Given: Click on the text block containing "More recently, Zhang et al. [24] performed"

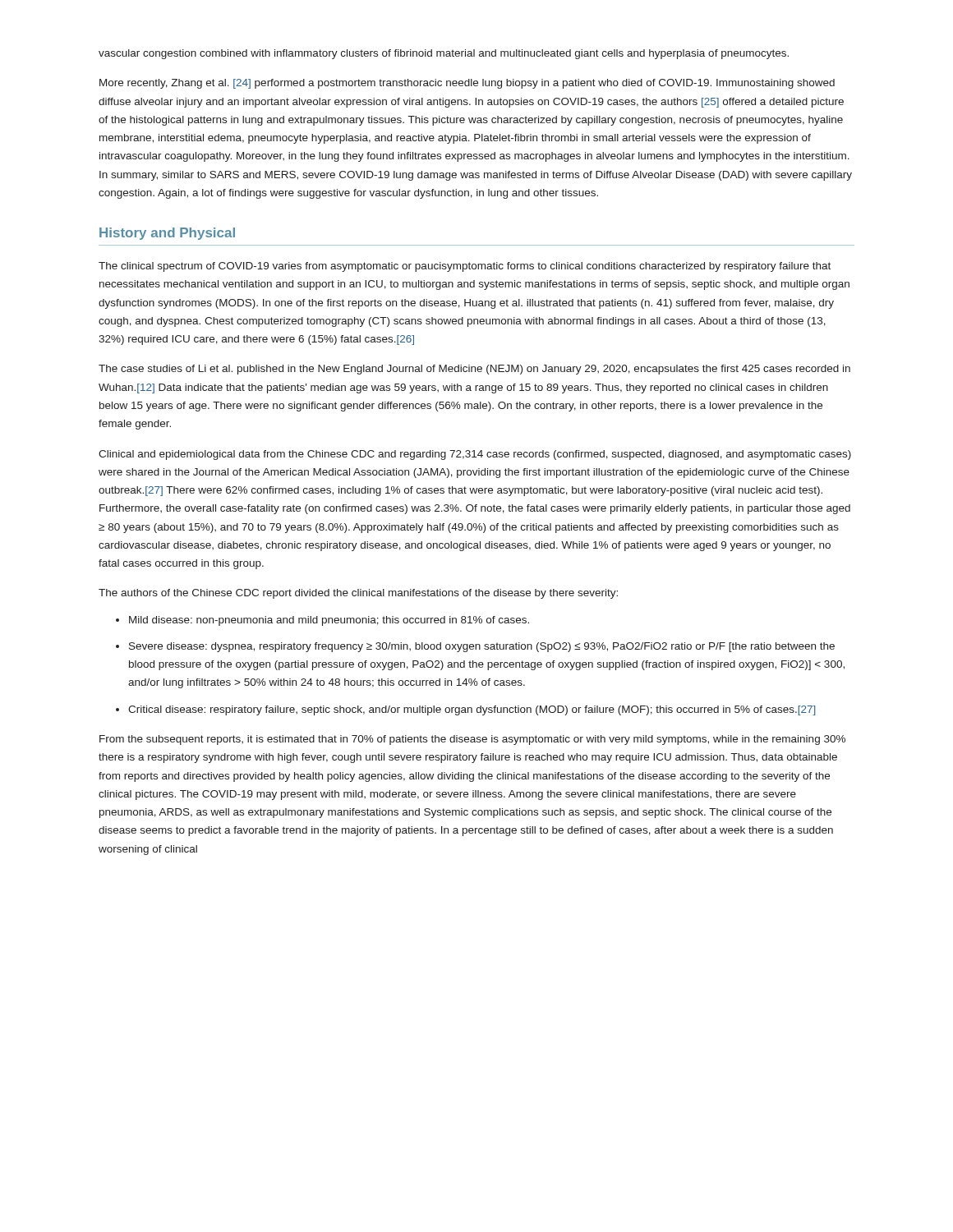Looking at the screenshot, I should [476, 138].
